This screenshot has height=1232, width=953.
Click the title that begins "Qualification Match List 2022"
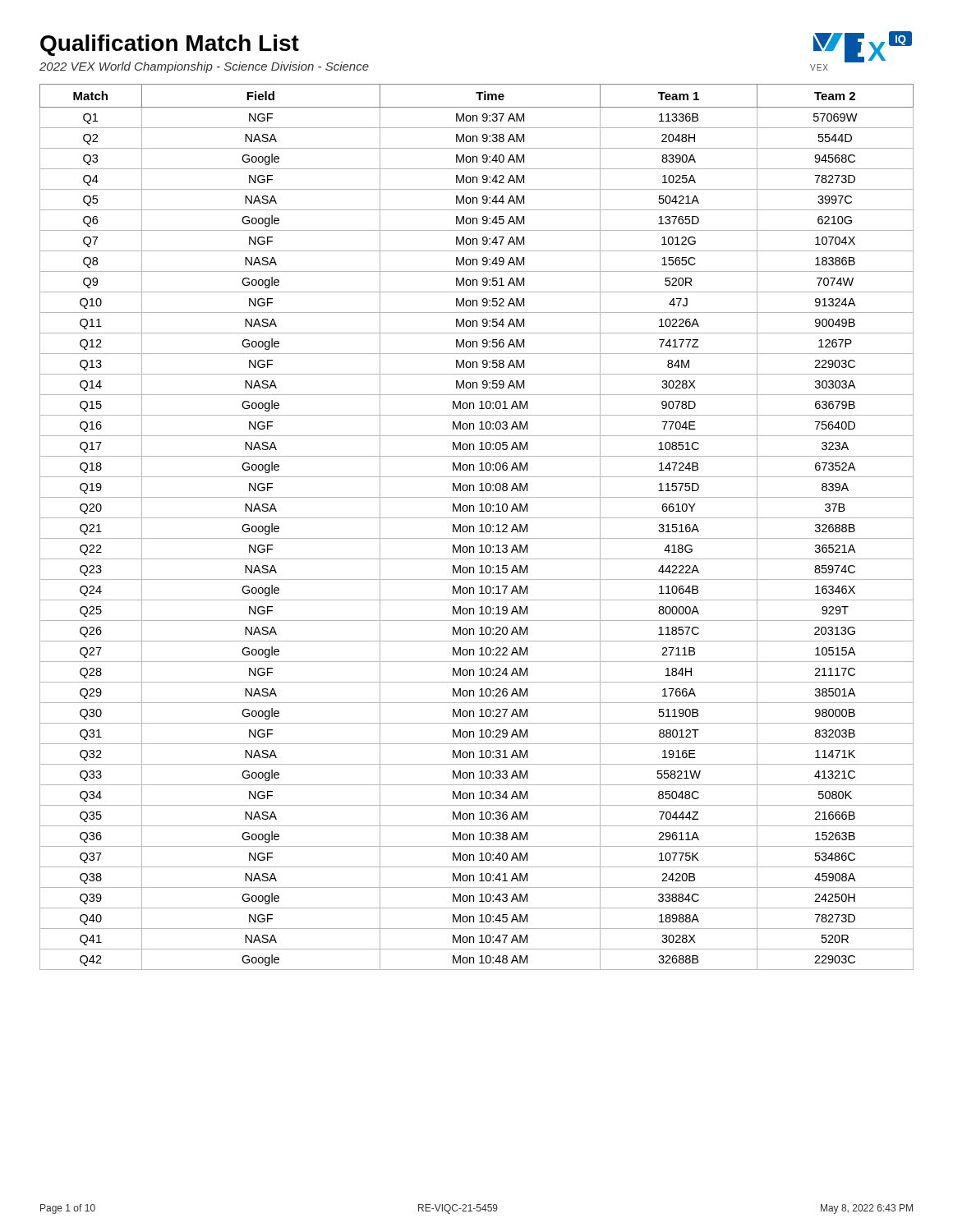point(204,51)
